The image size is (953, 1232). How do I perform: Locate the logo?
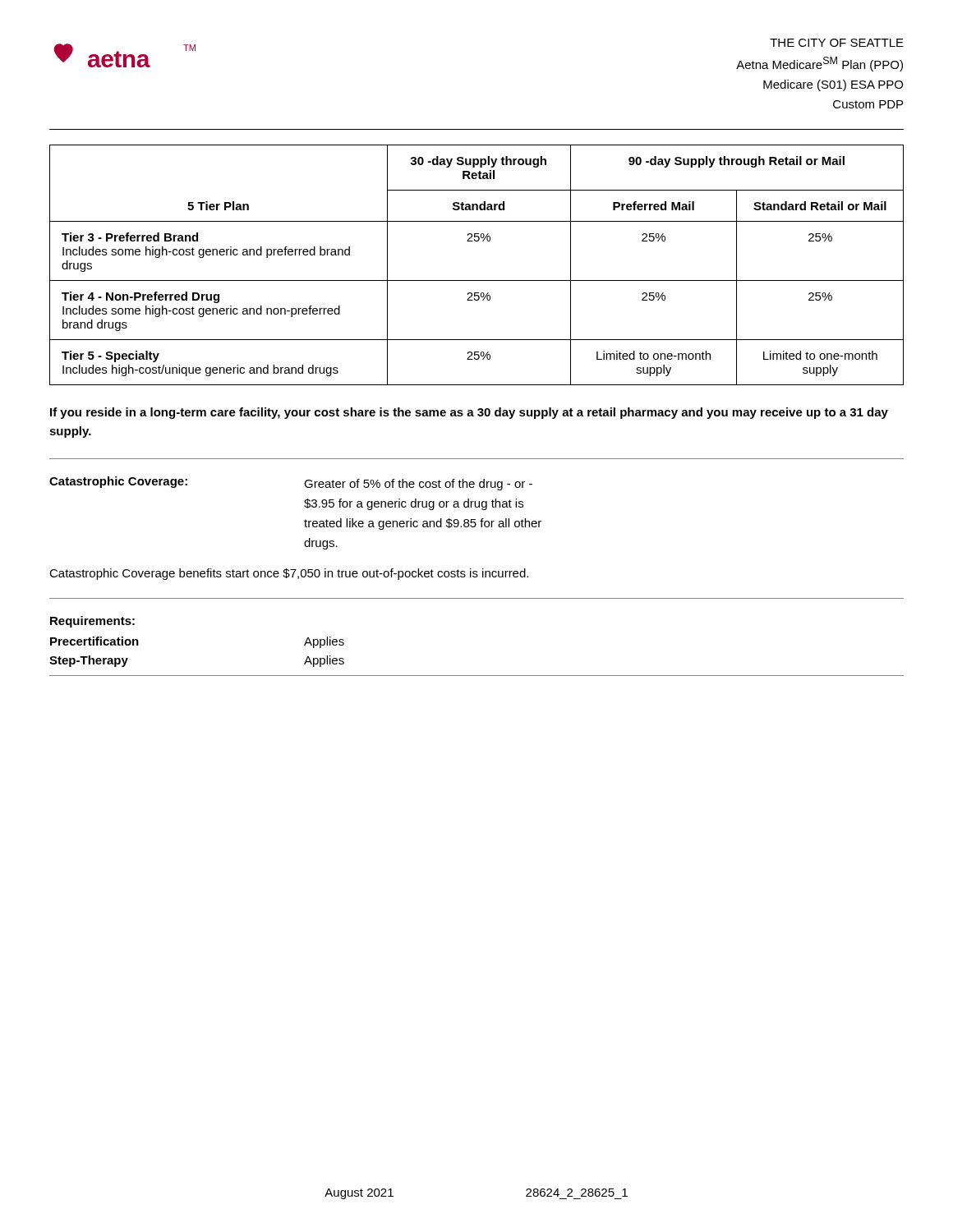(131, 59)
